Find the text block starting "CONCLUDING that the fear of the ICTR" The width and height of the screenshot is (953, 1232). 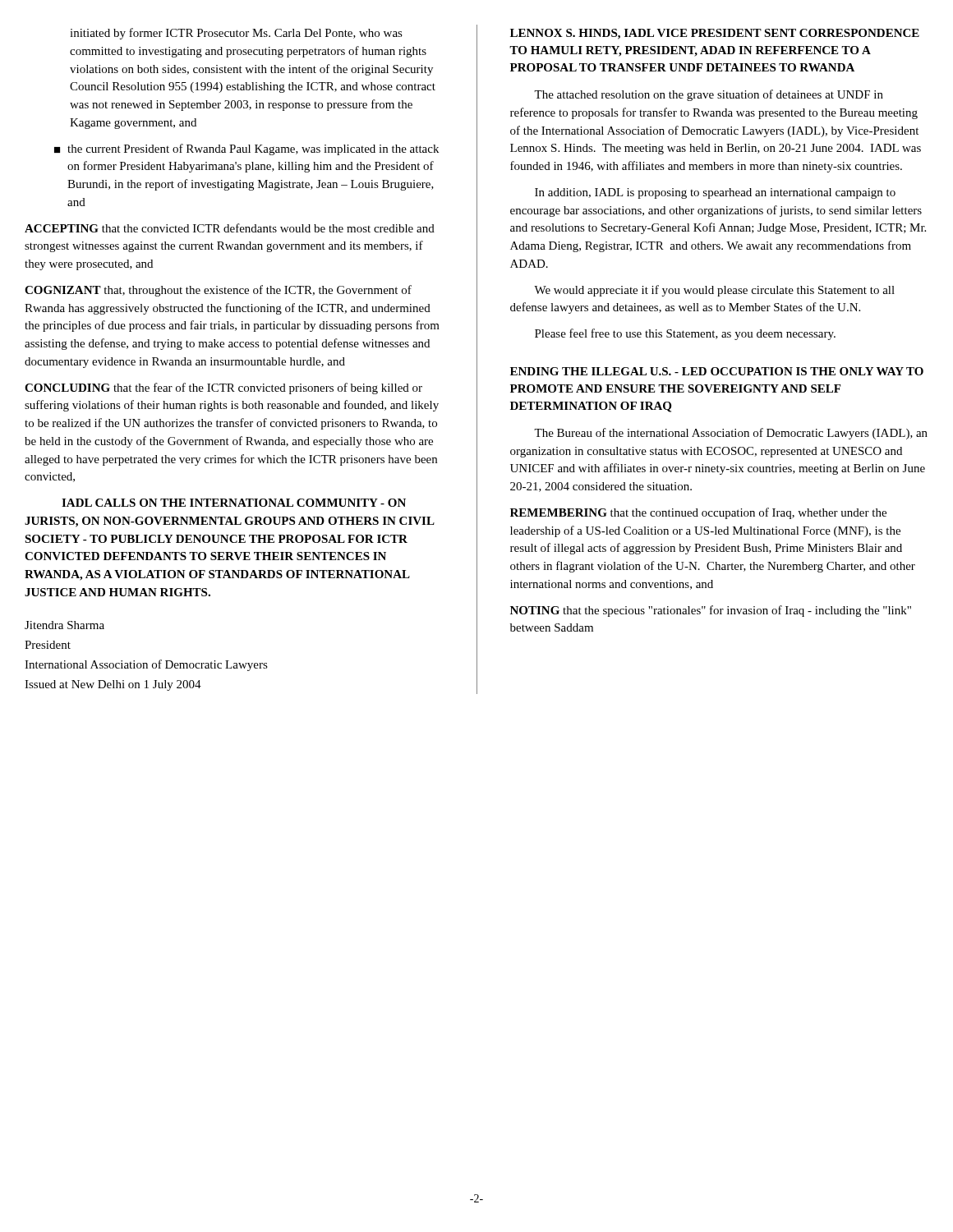click(232, 432)
